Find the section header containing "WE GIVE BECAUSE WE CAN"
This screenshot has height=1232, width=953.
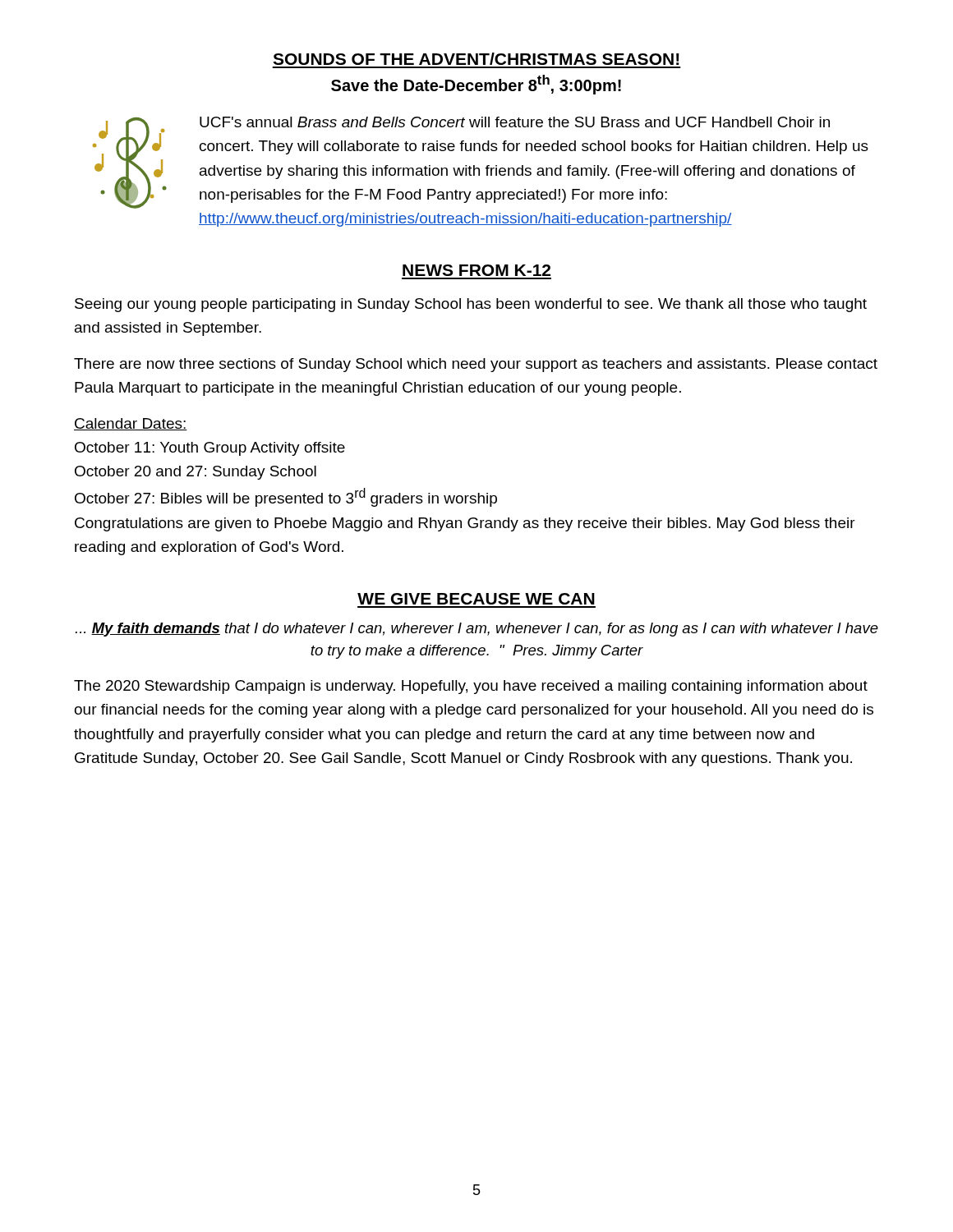pyautogui.click(x=476, y=598)
